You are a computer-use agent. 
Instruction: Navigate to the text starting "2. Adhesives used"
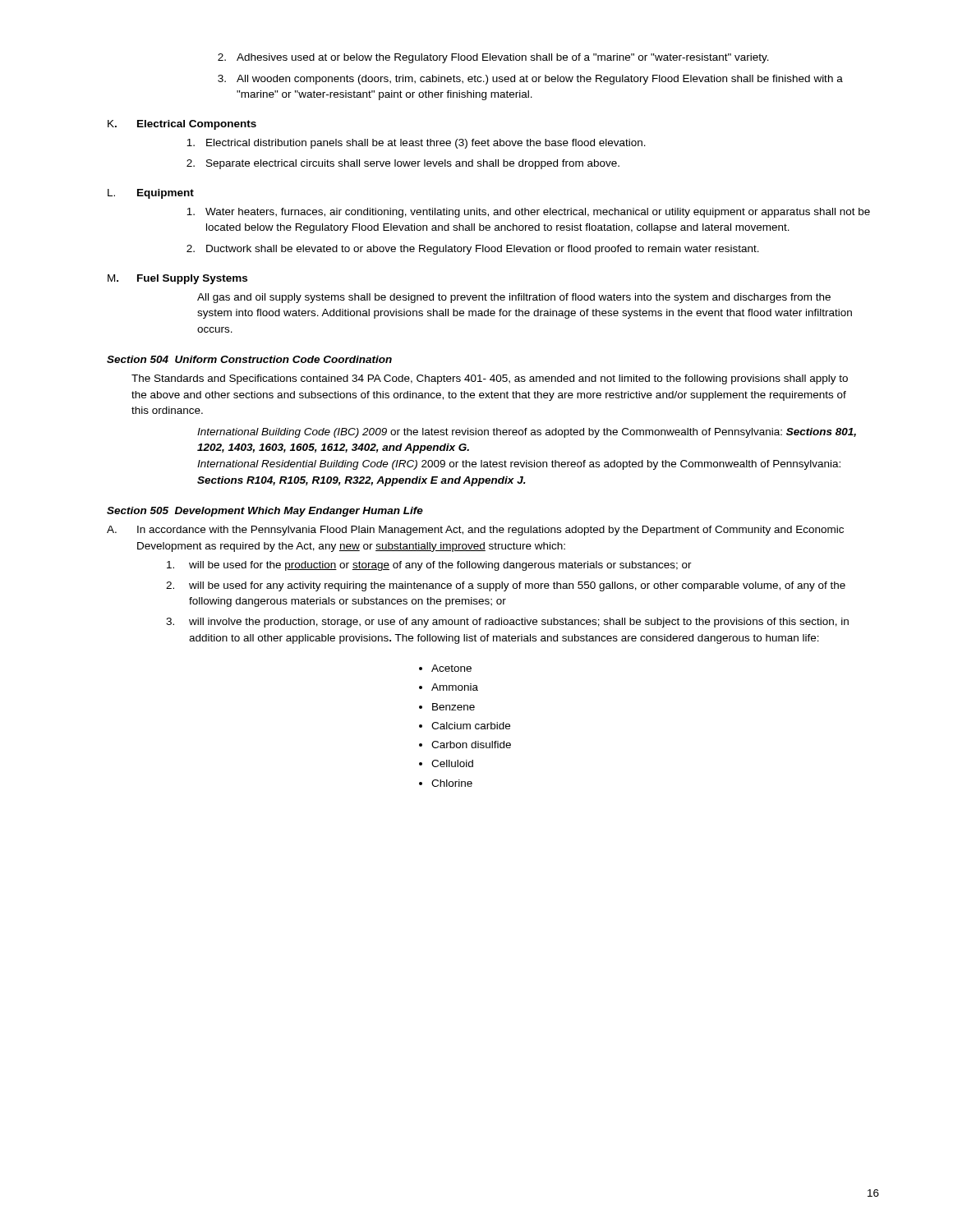[x=534, y=57]
